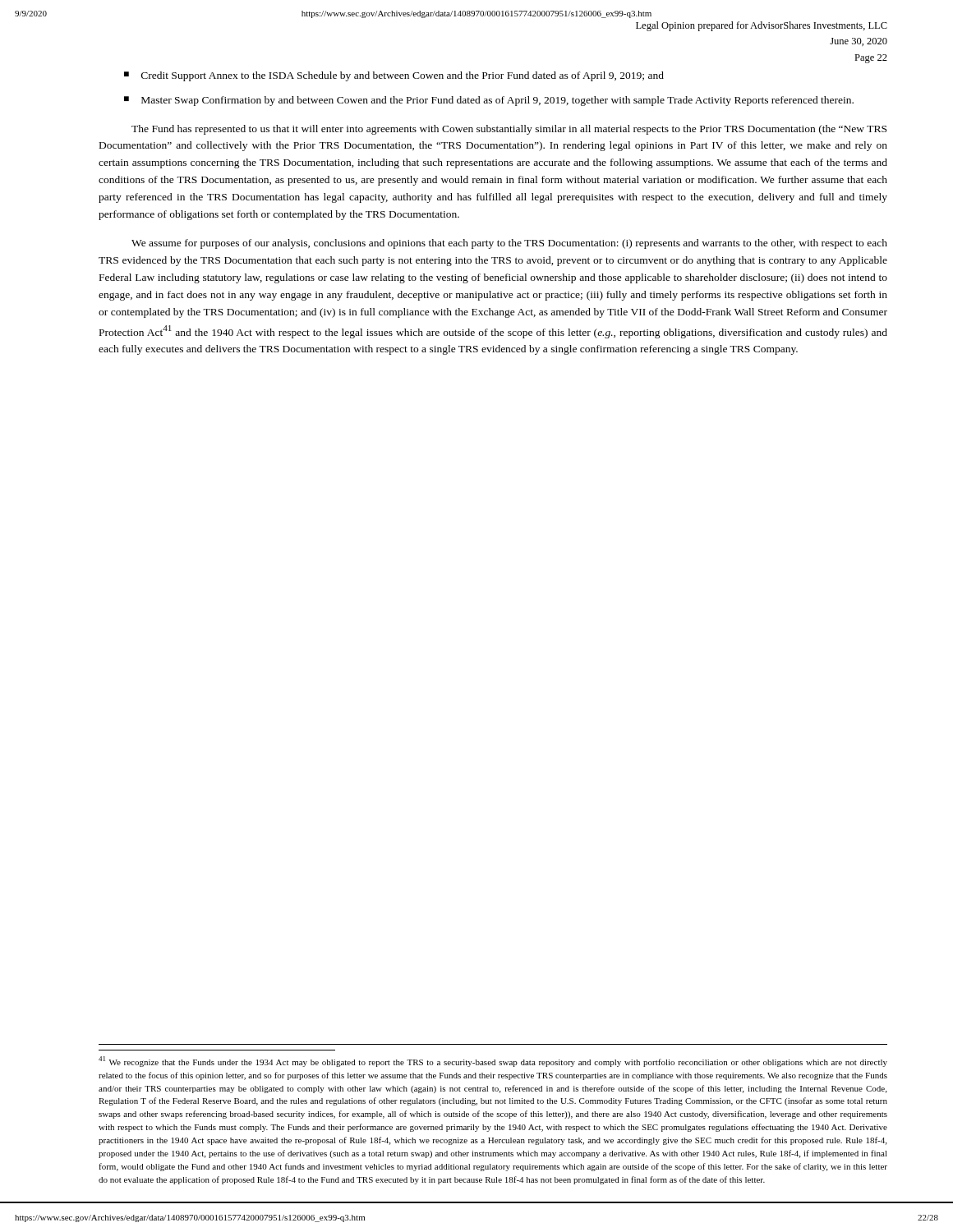
Task: Click on the passage starting "■ Master Swap Confirmation by and between Cowen"
Action: [493, 100]
